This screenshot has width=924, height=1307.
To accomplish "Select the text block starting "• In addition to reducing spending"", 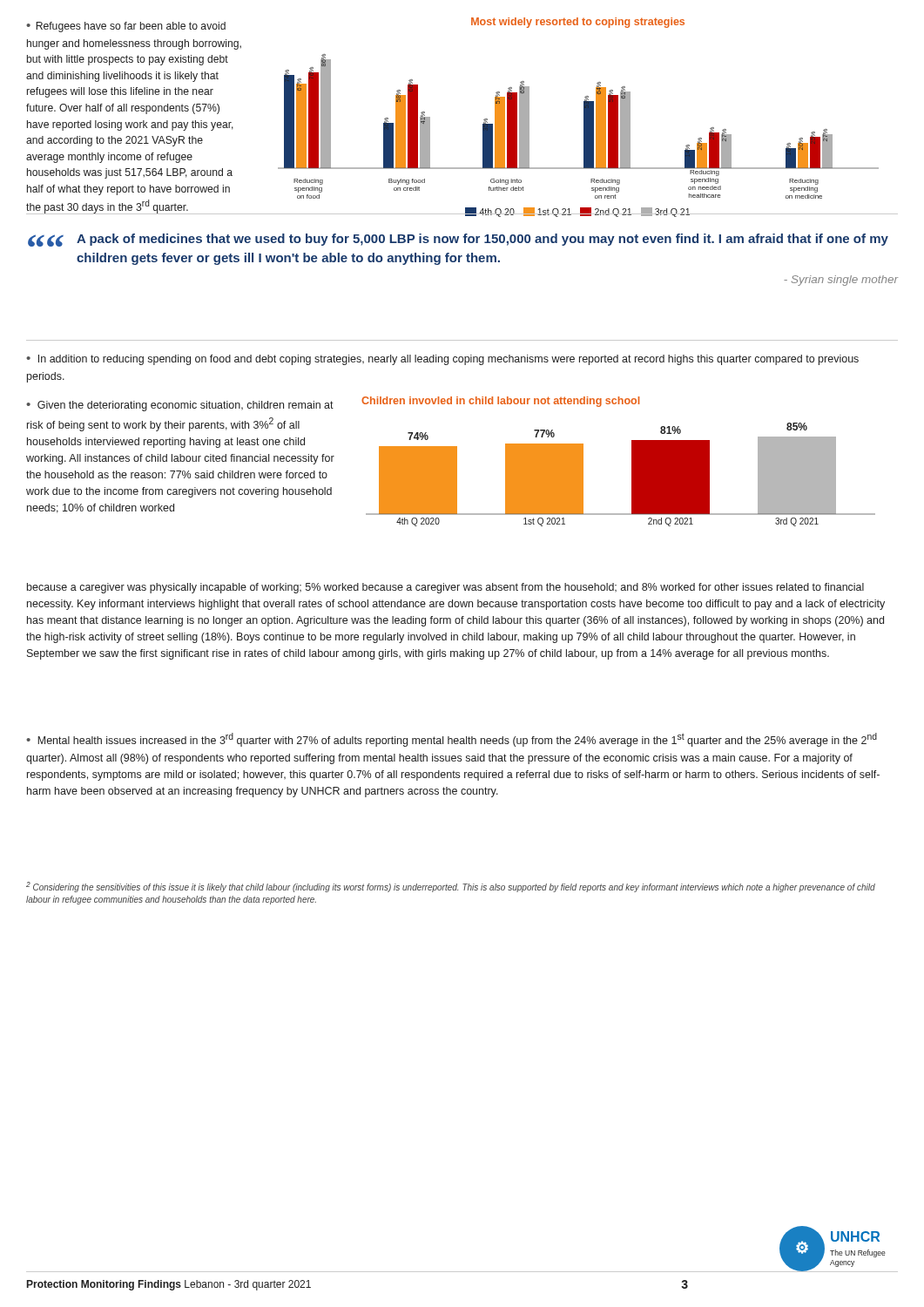I will point(443,366).
